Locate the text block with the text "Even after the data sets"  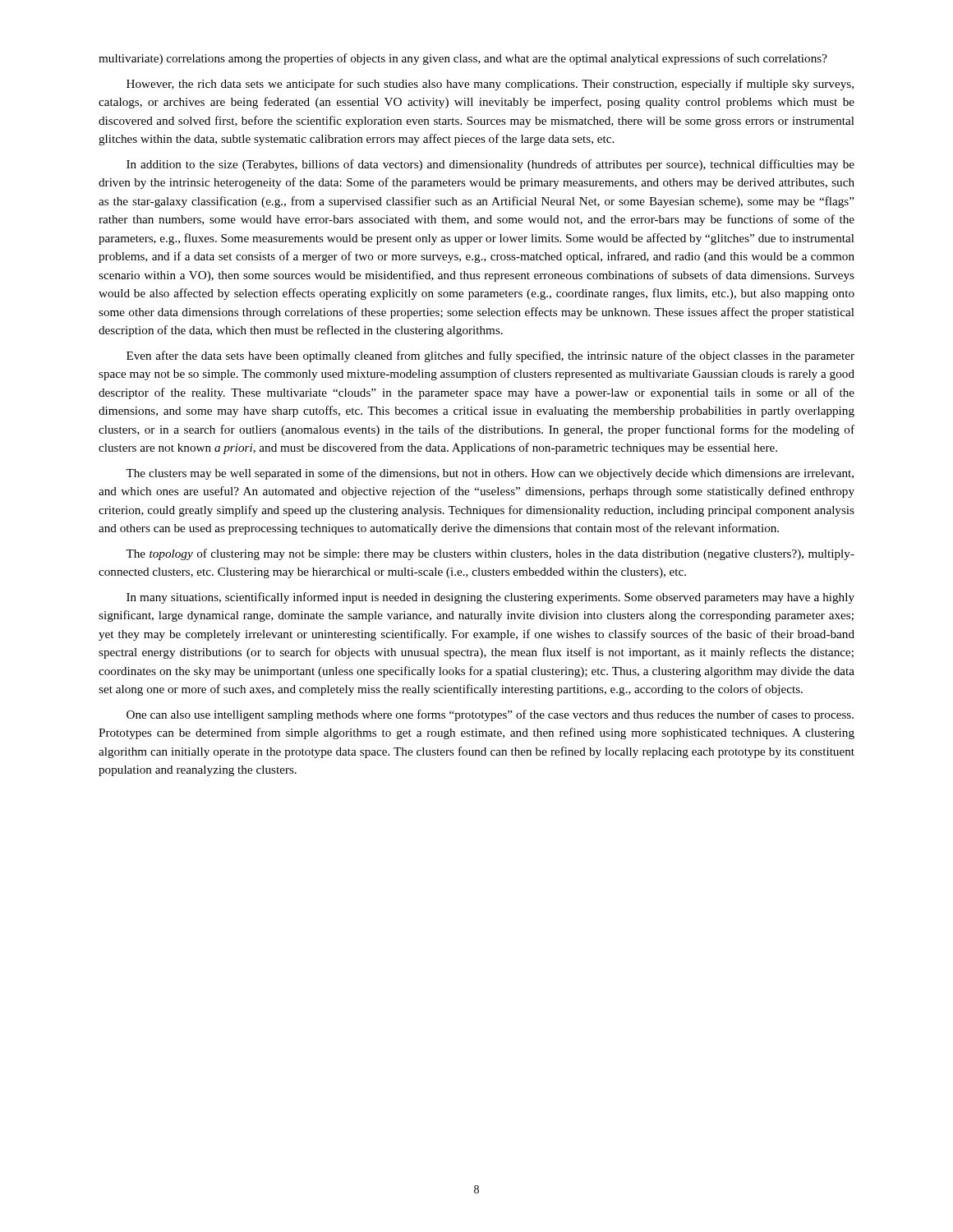(476, 402)
